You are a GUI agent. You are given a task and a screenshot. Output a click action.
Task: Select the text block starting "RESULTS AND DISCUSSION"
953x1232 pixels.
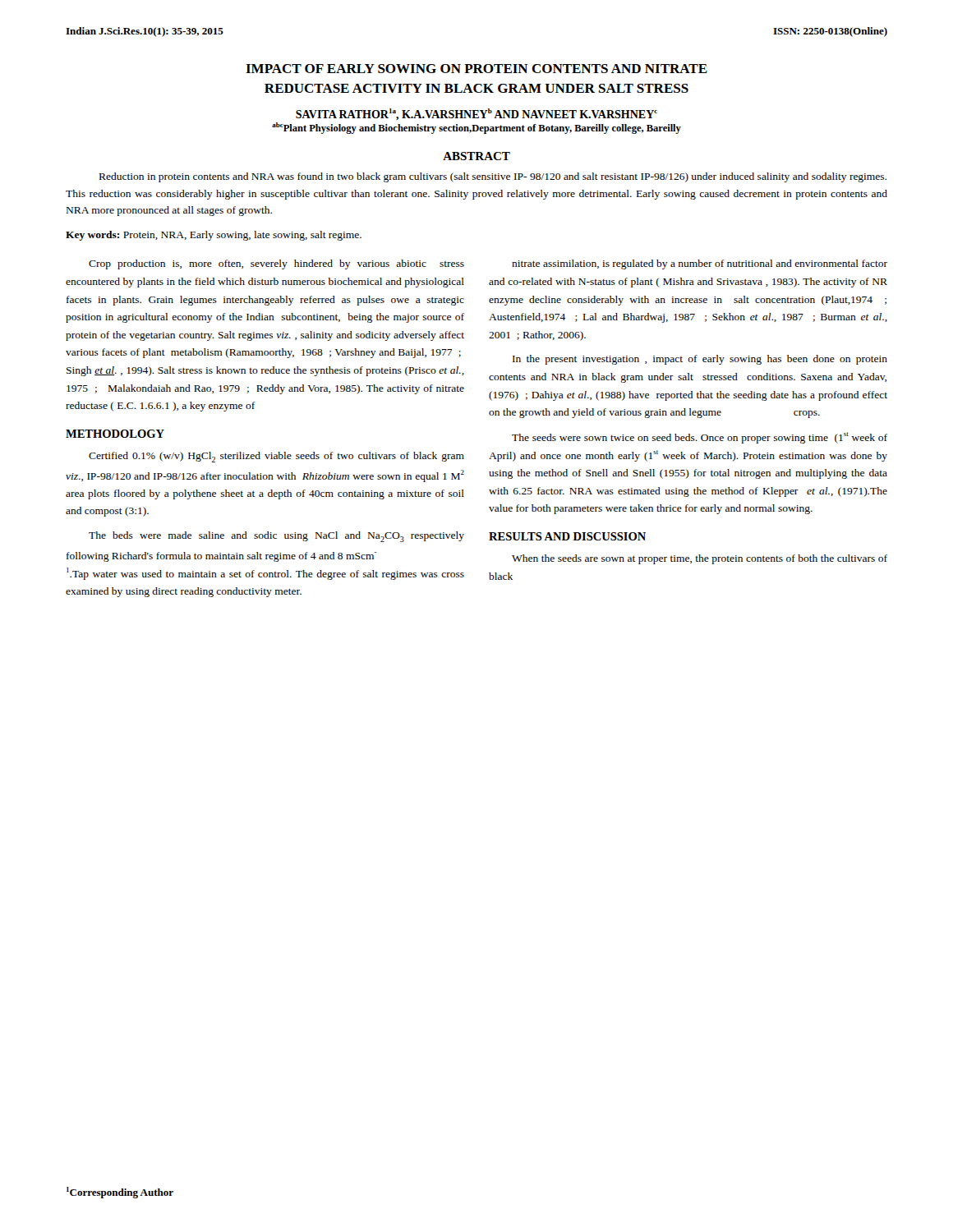567,536
